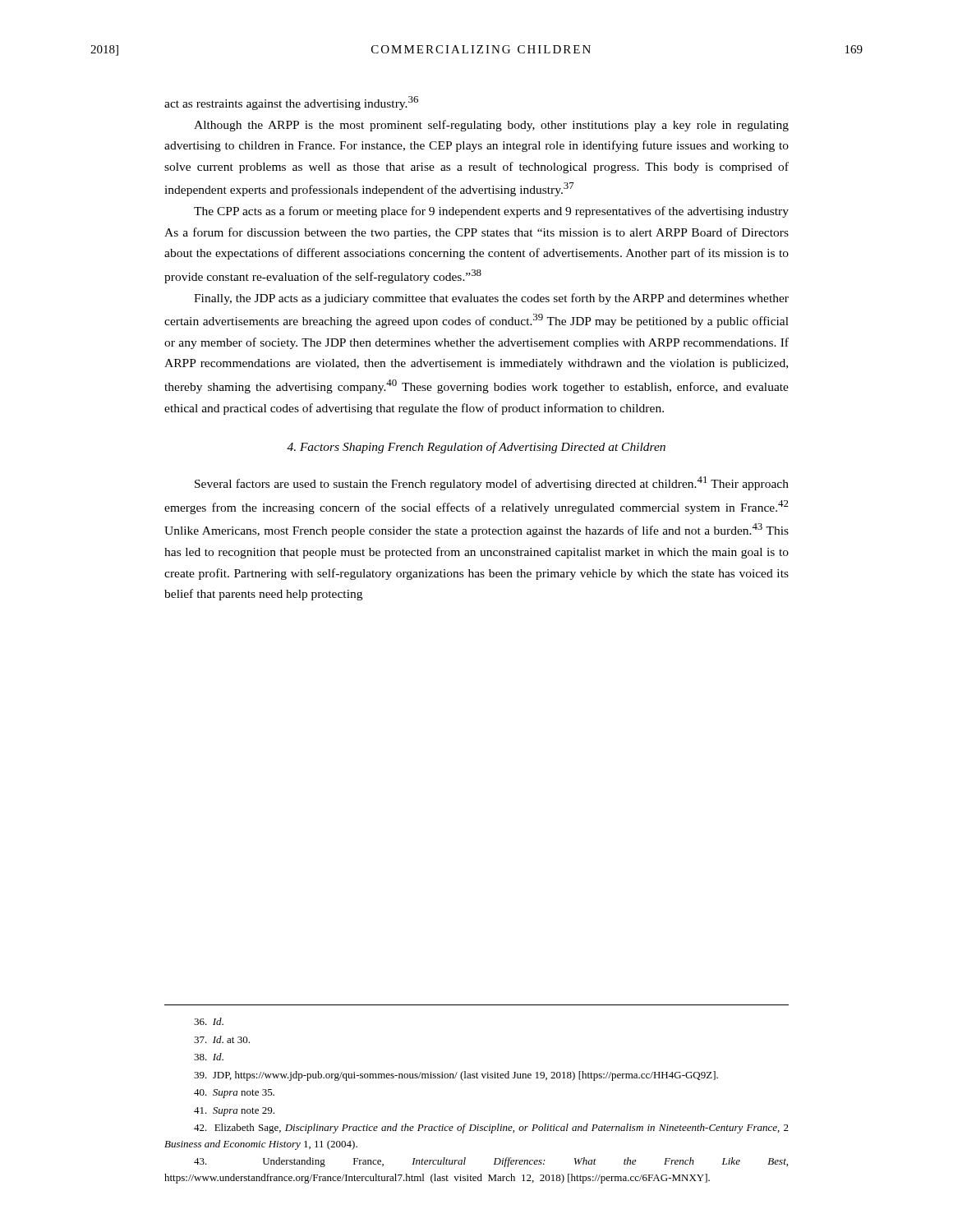Find the text containing "act as restraints against the advertising industry.36"

coord(291,103)
